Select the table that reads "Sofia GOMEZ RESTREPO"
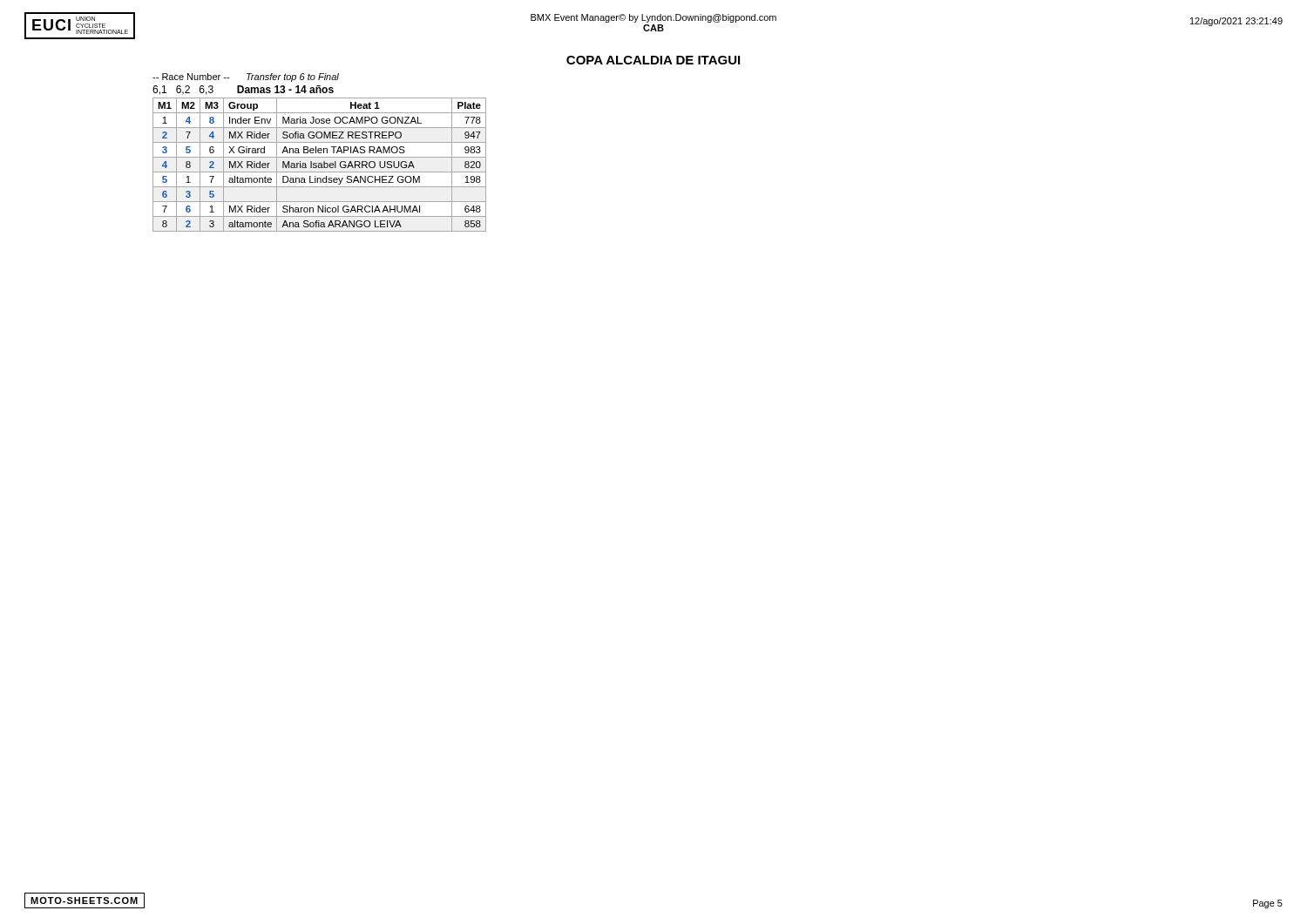The image size is (1307, 924). coord(319,165)
